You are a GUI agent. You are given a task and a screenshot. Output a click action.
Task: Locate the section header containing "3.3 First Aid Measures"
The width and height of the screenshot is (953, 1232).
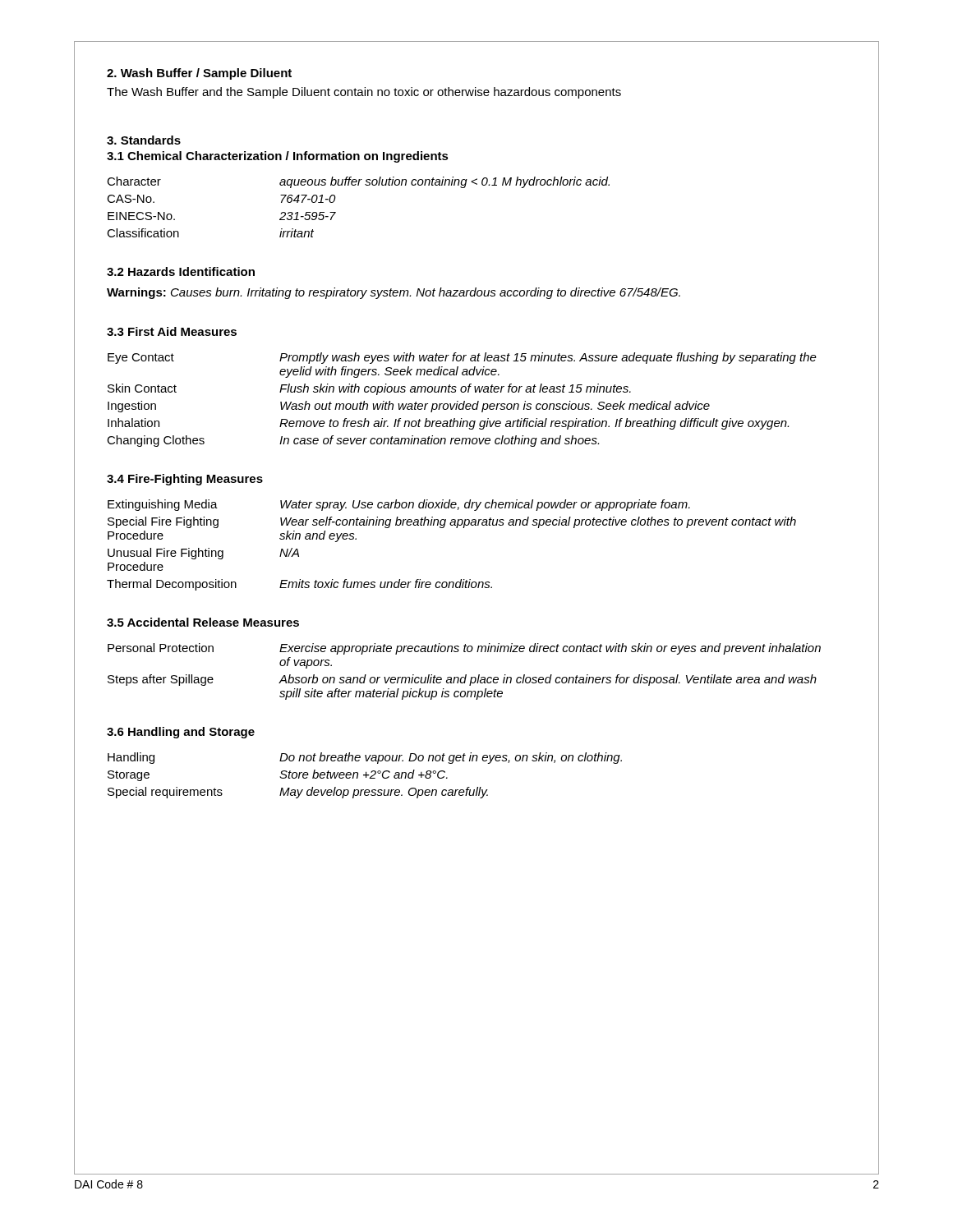[172, 331]
